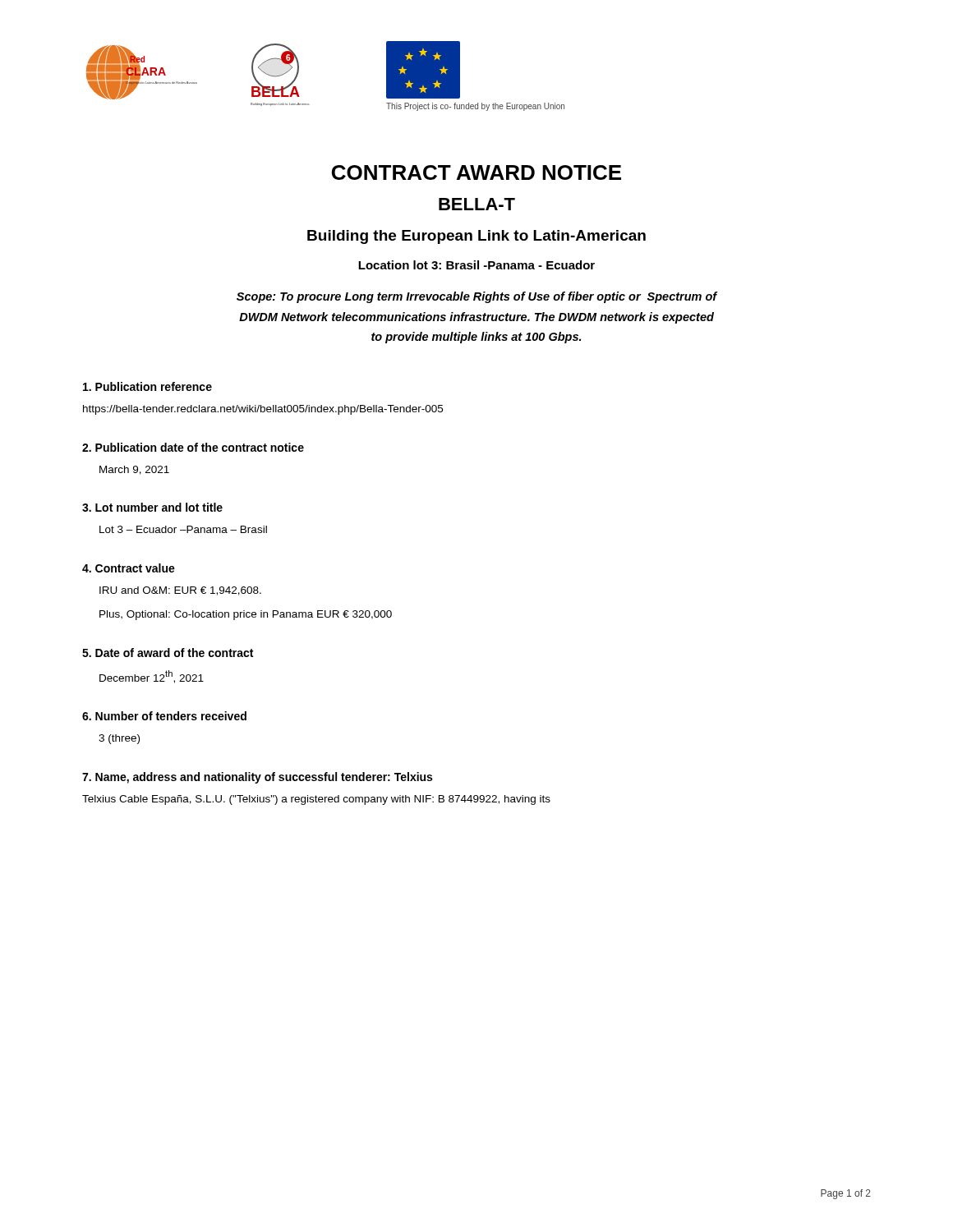This screenshot has width=953, height=1232.
Task: Find the section header with the text "Location lot 3: Brasil -Panama - Ecuador"
Action: click(476, 265)
